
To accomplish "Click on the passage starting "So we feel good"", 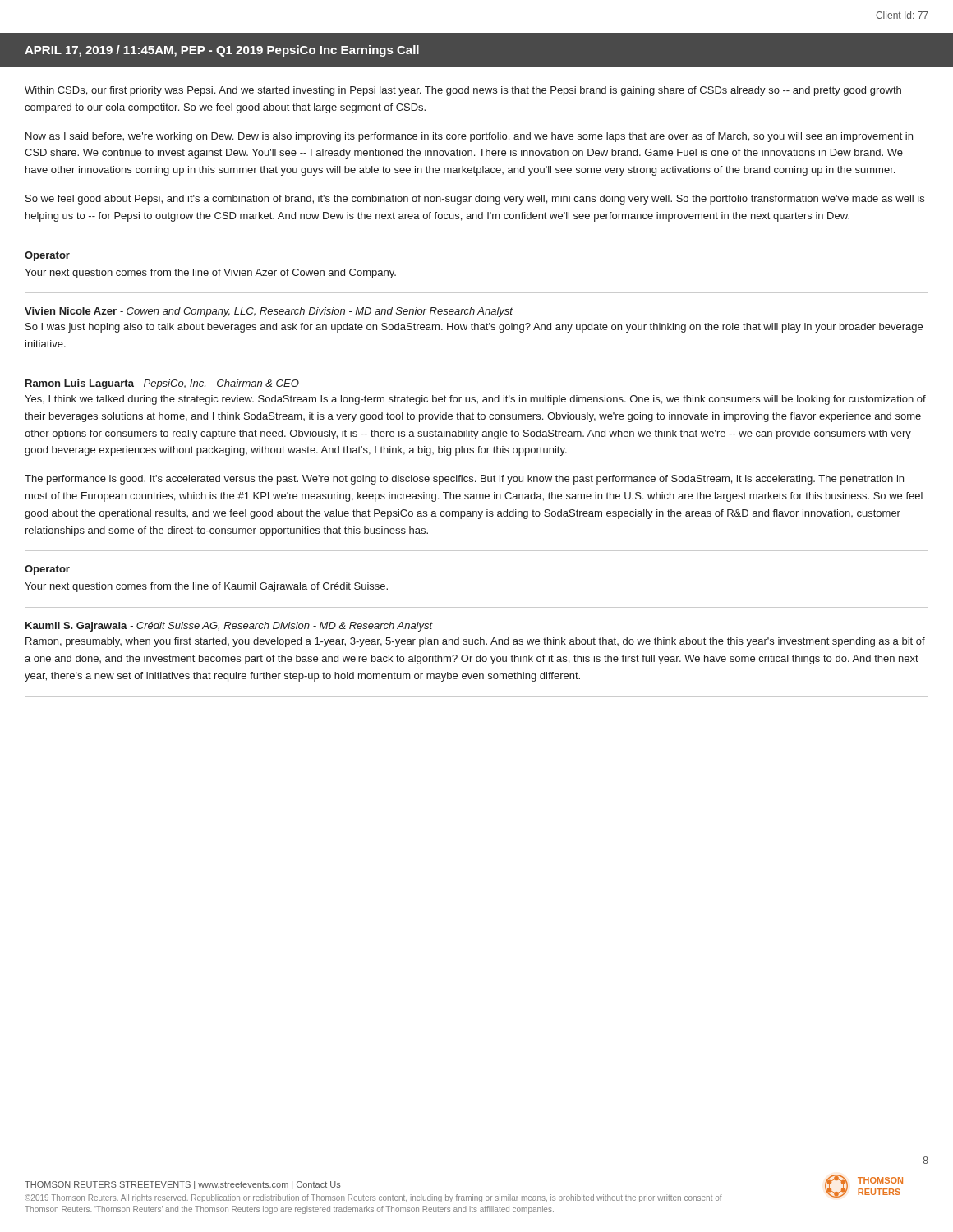I will click(x=475, y=207).
